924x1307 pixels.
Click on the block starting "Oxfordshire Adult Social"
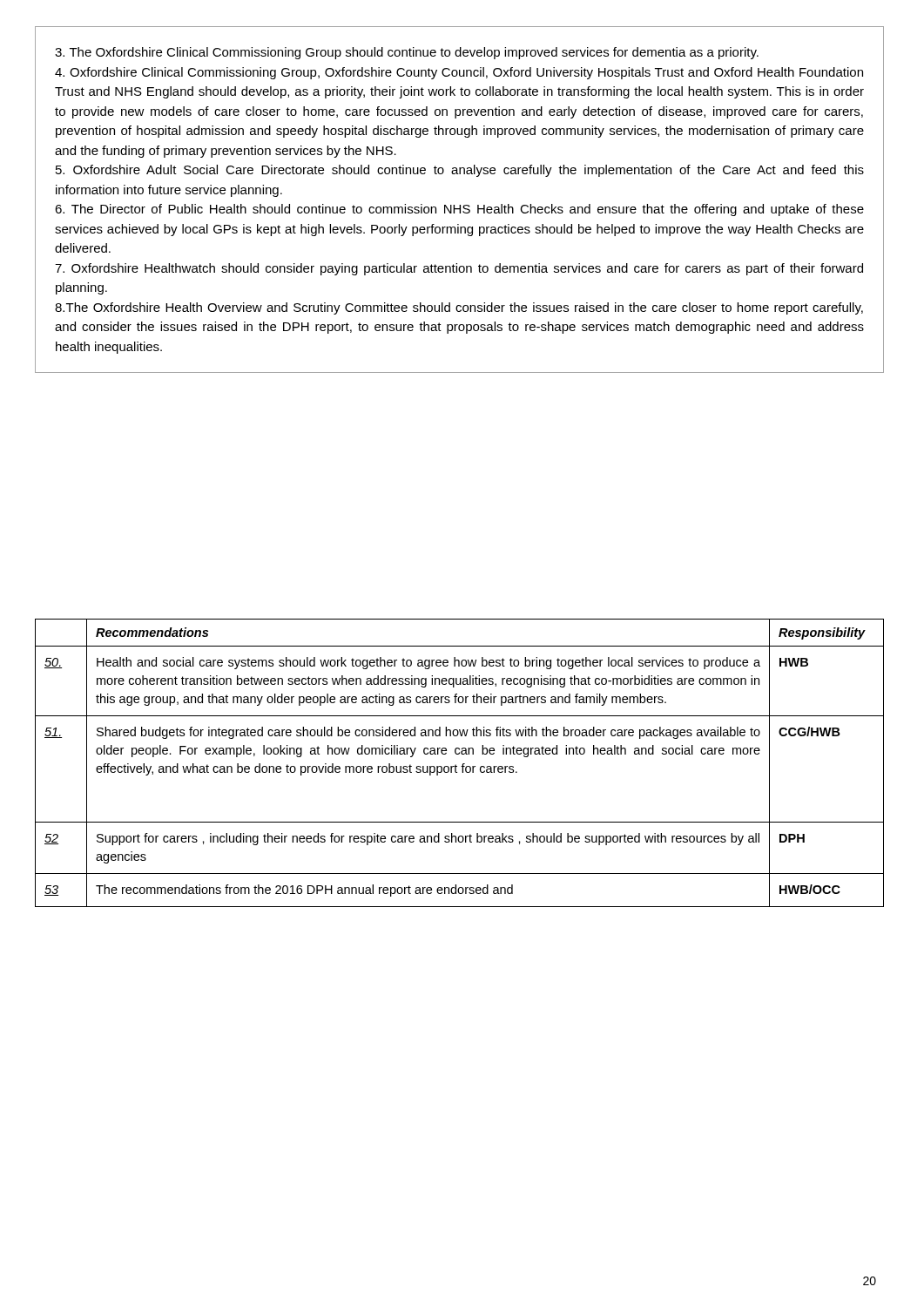pyautogui.click(x=459, y=180)
